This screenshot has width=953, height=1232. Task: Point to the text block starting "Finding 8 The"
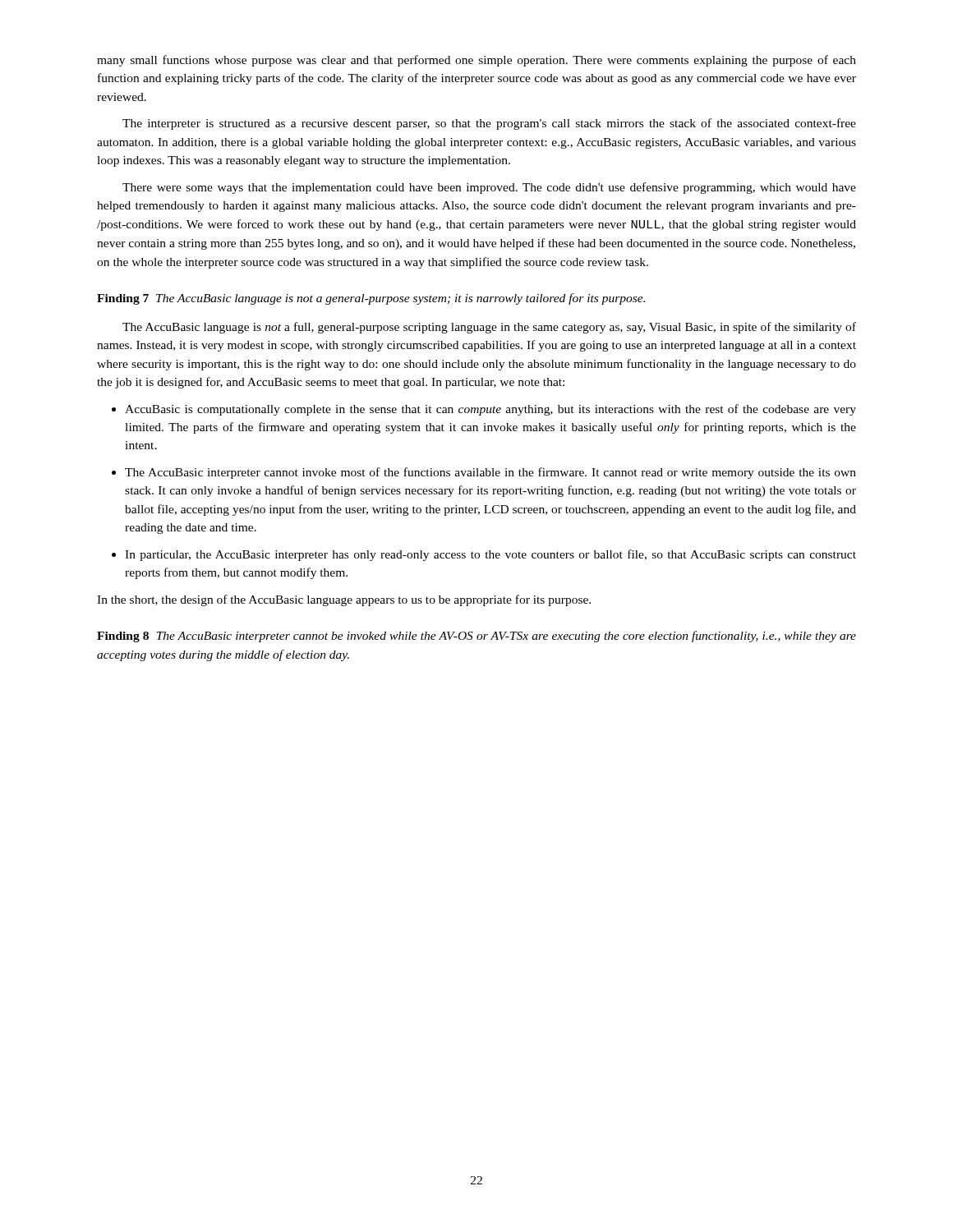[x=476, y=645]
